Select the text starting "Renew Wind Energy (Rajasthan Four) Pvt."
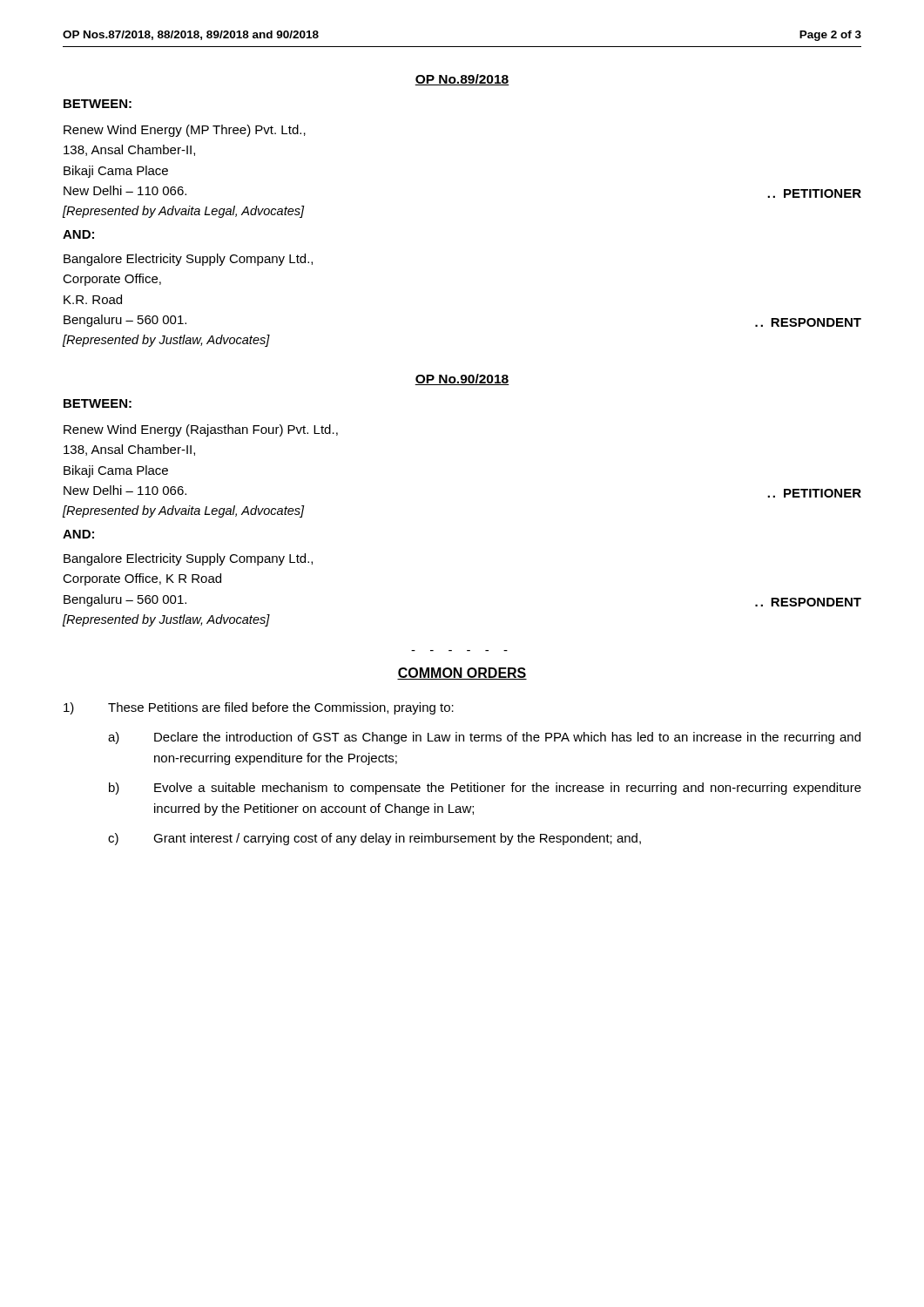The height and width of the screenshot is (1307, 924). [201, 430]
